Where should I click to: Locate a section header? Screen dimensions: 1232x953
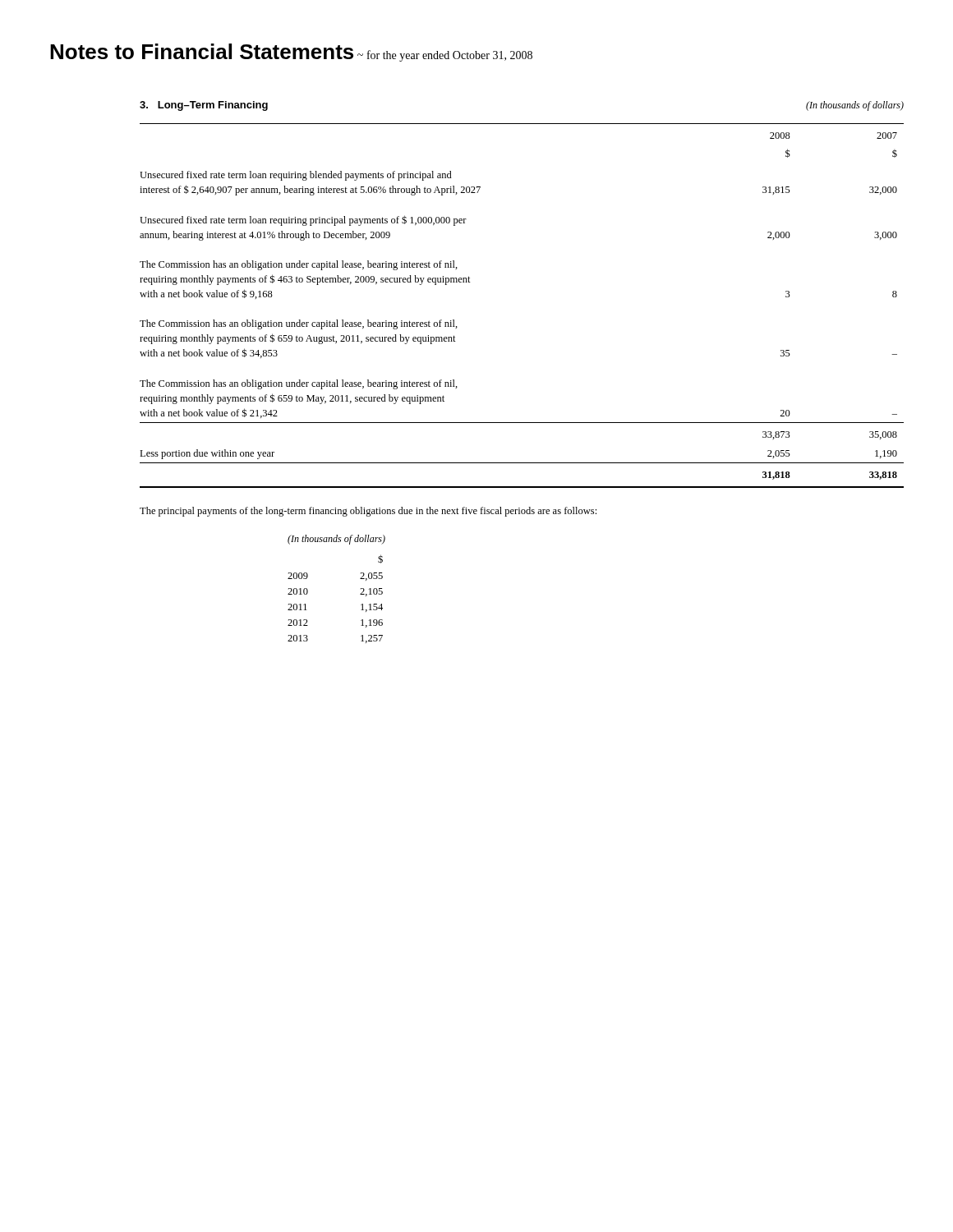[x=522, y=105]
